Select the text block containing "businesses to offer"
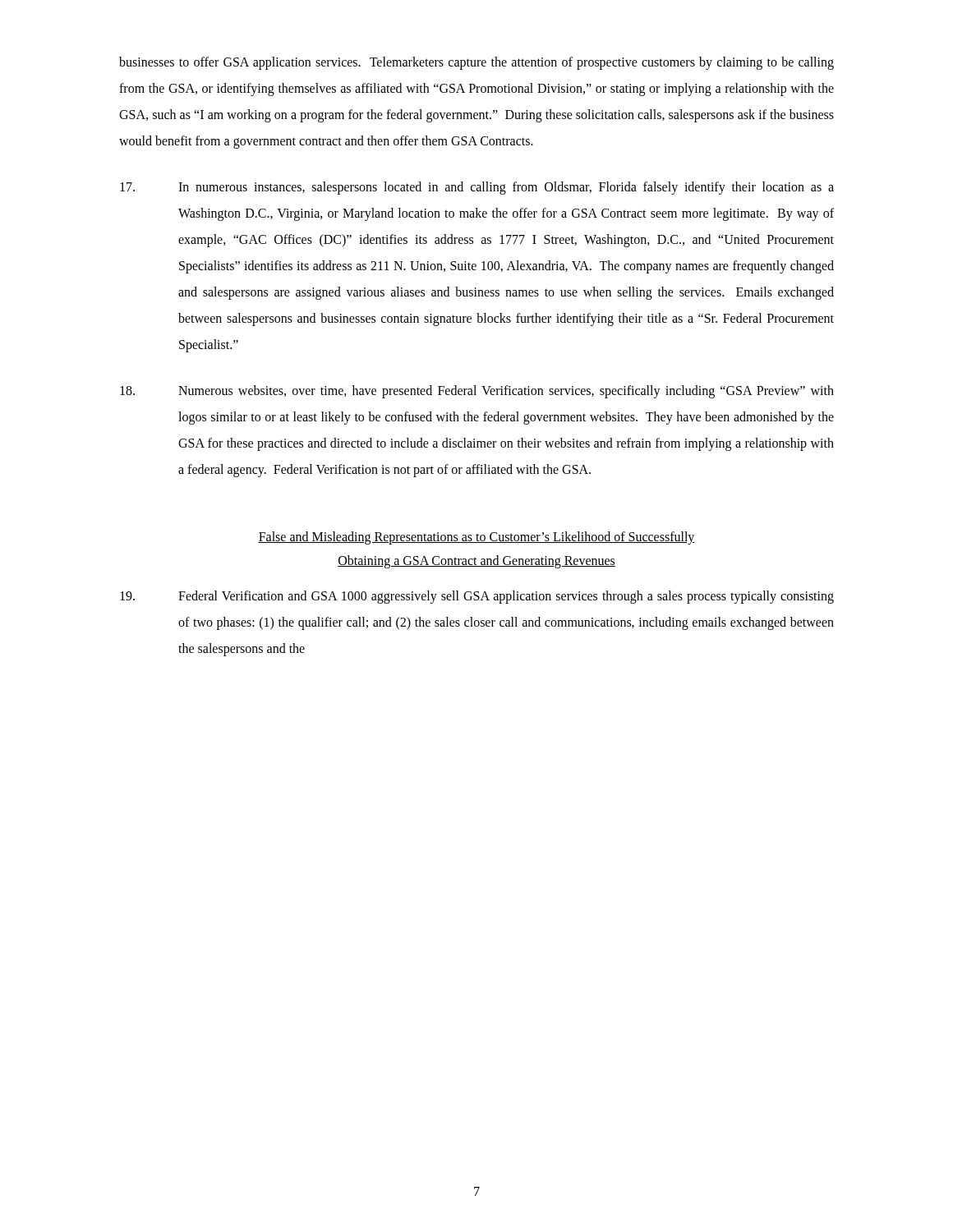The height and width of the screenshot is (1232, 953). pyautogui.click(x=476, y=102)
